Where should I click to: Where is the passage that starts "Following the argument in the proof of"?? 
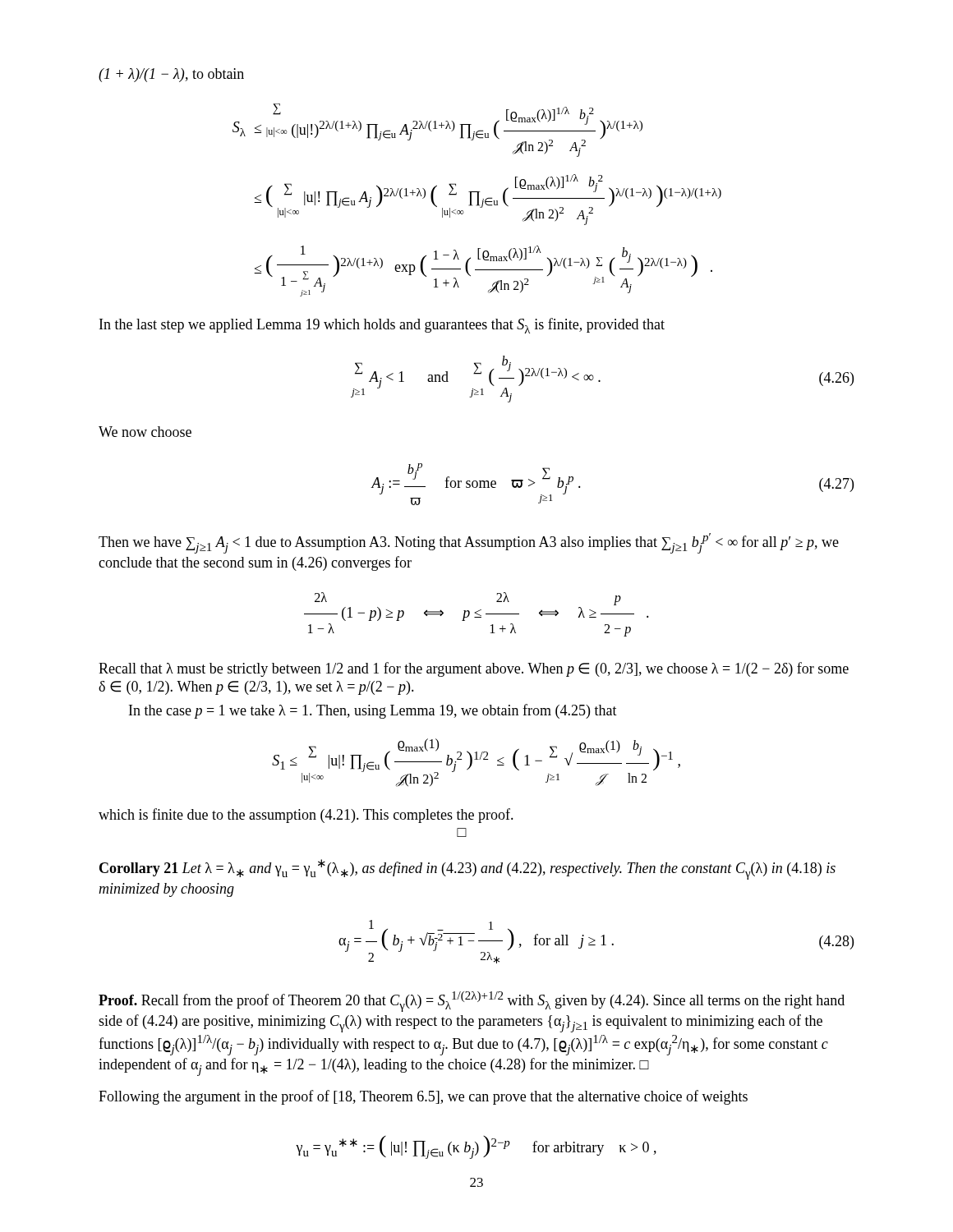[423, 1096]
